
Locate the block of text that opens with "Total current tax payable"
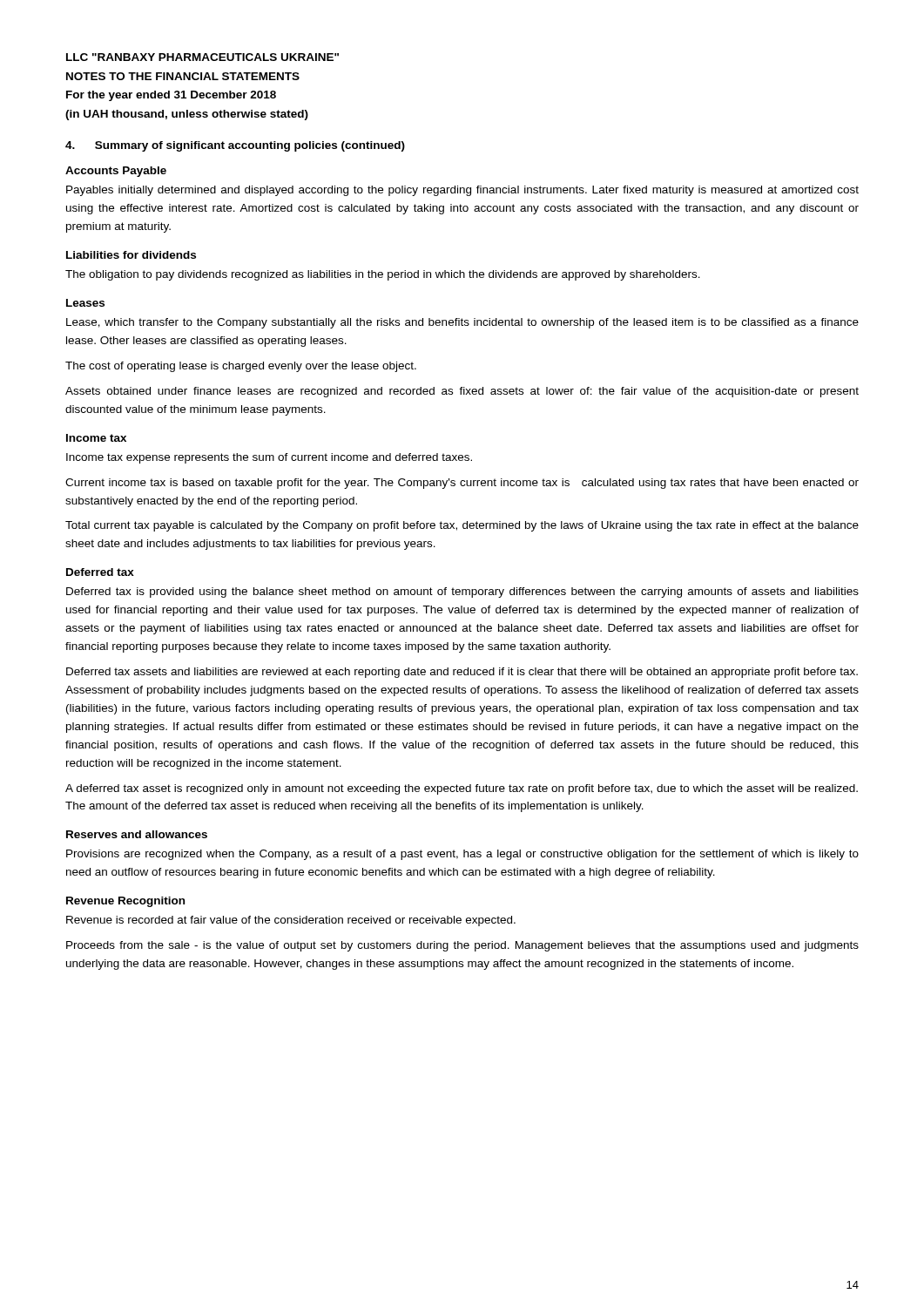(462, 534)
